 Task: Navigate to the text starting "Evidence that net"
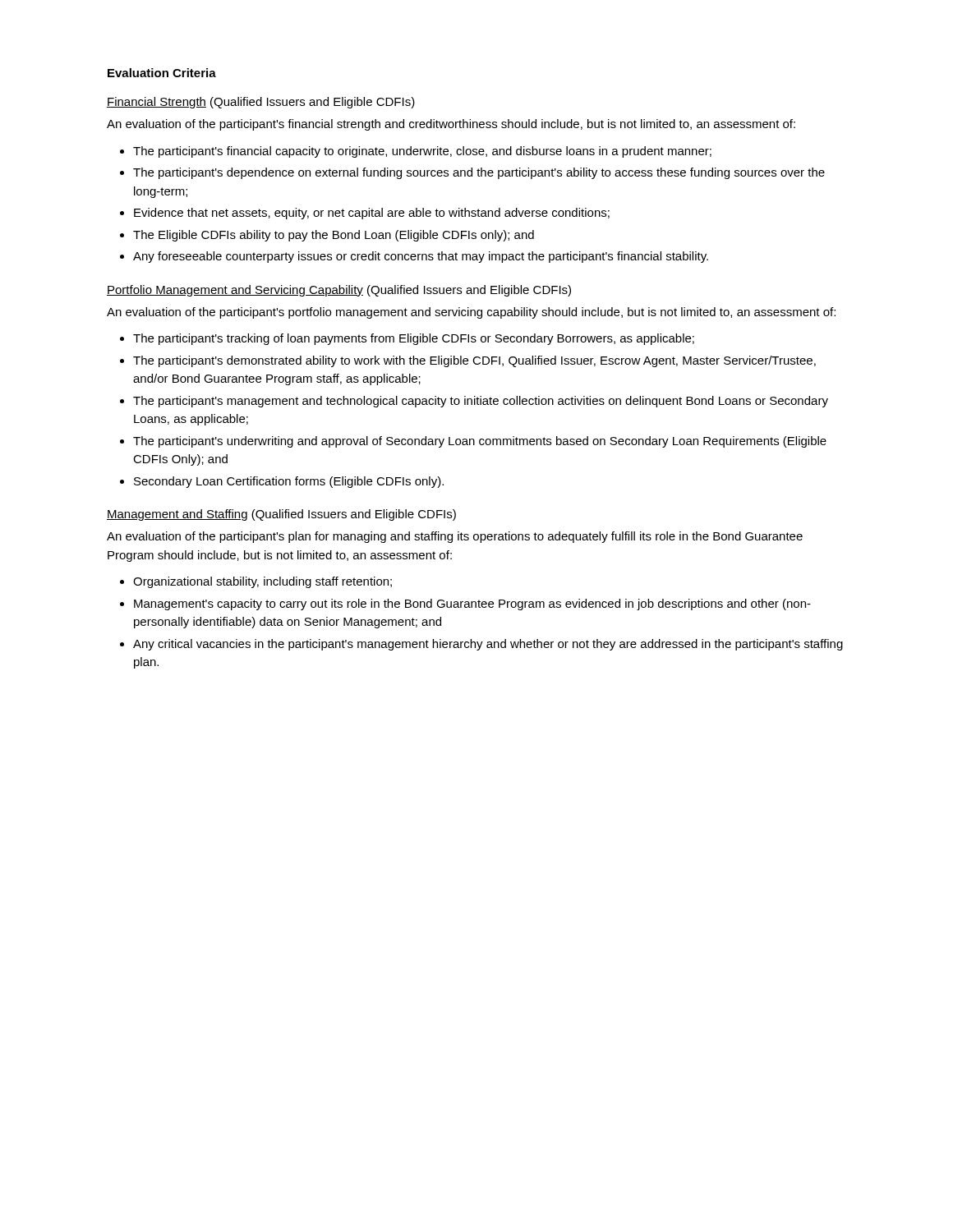tap(476, 213)
